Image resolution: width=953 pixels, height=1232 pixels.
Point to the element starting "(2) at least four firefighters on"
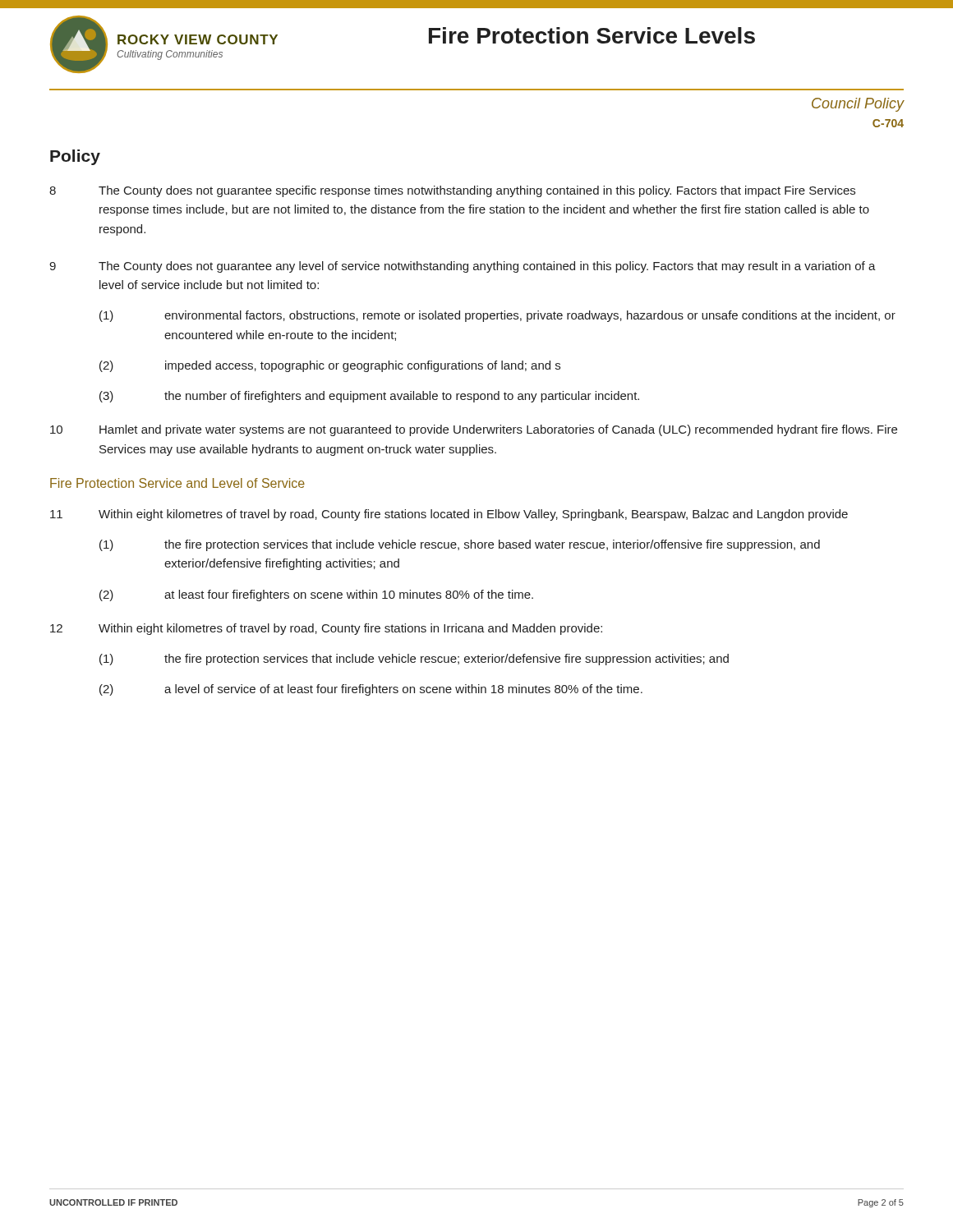[501, 594]
